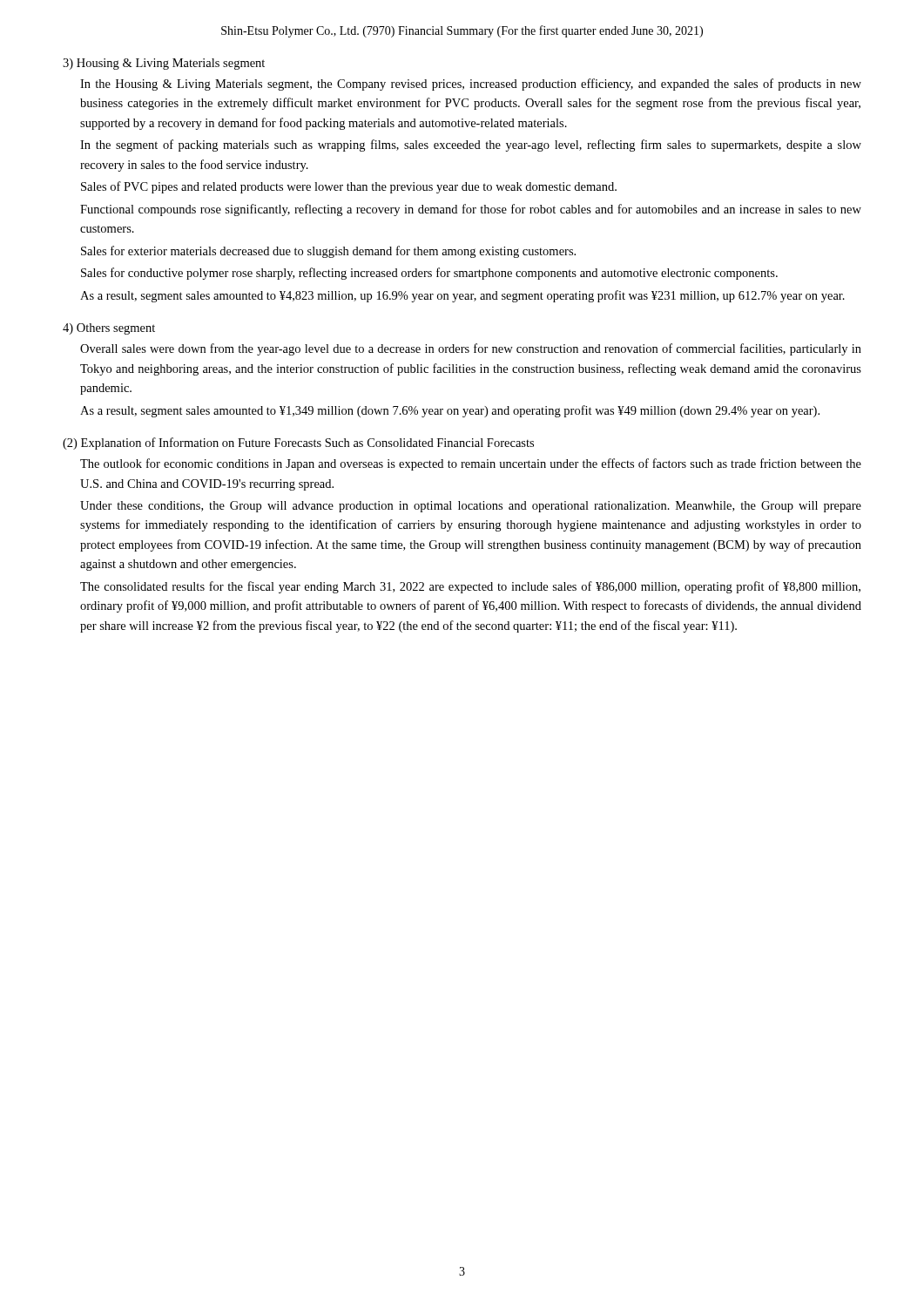Click on the text block that says "Overall sales were down from the year-ago"

pyautogui.click(x=471, y=368)
